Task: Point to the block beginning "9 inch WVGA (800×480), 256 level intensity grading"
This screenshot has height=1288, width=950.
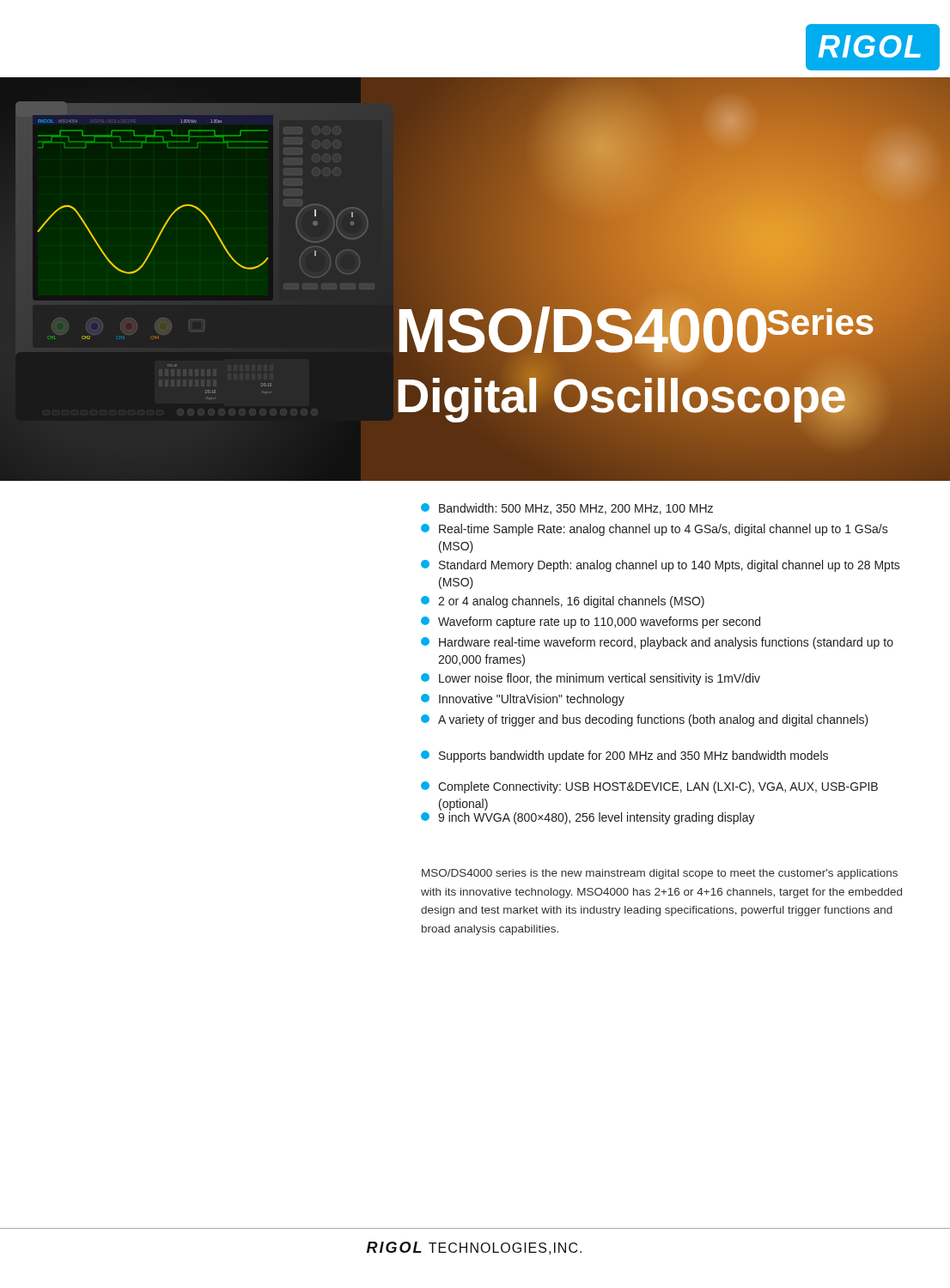Action: (588, 818)
